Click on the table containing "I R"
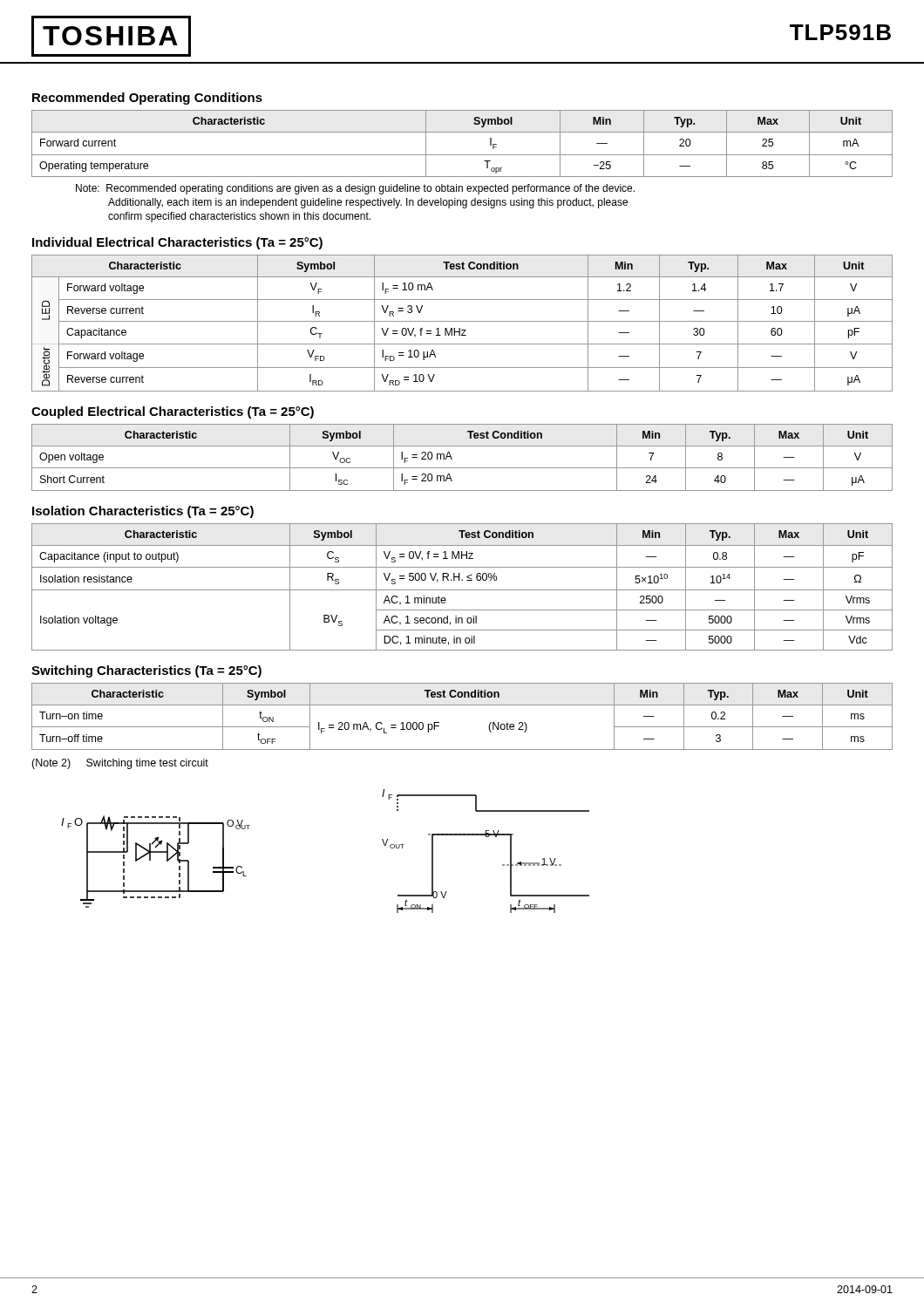Screen dimensions: 1308x924 click(462, 323)
